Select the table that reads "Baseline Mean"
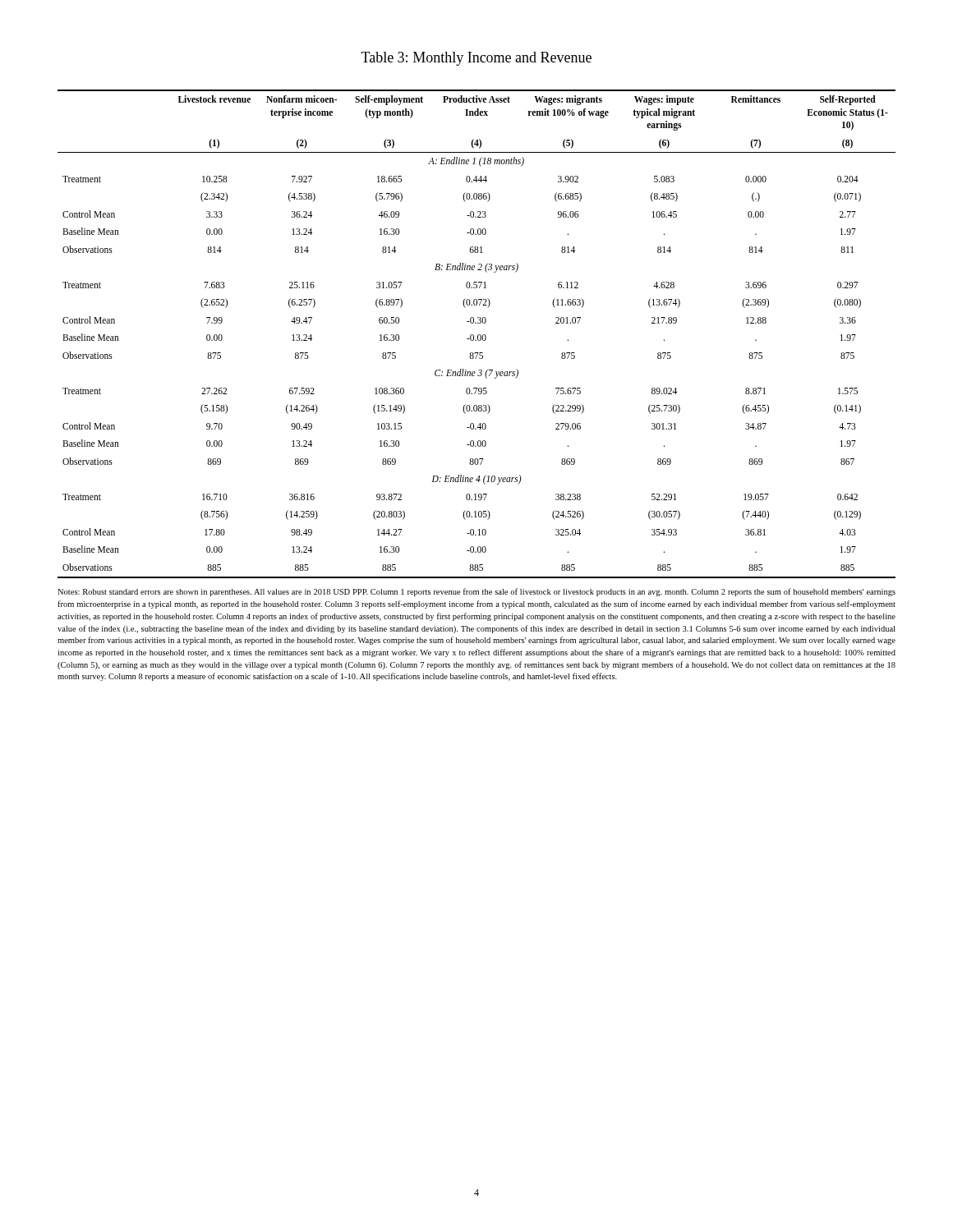Screen dimensions: 1232x953 476,334
